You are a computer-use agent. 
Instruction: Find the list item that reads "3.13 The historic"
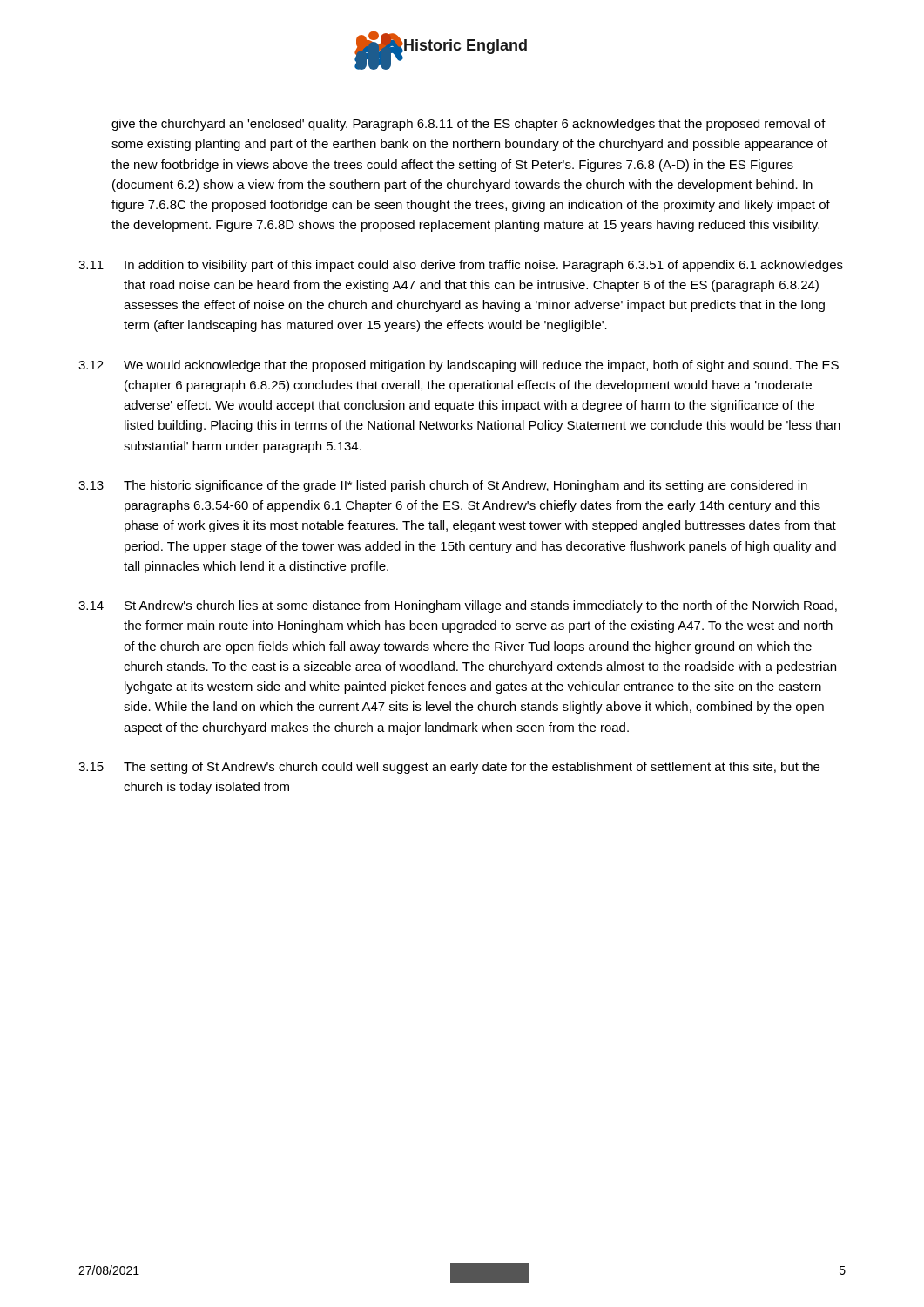[462, 525]
